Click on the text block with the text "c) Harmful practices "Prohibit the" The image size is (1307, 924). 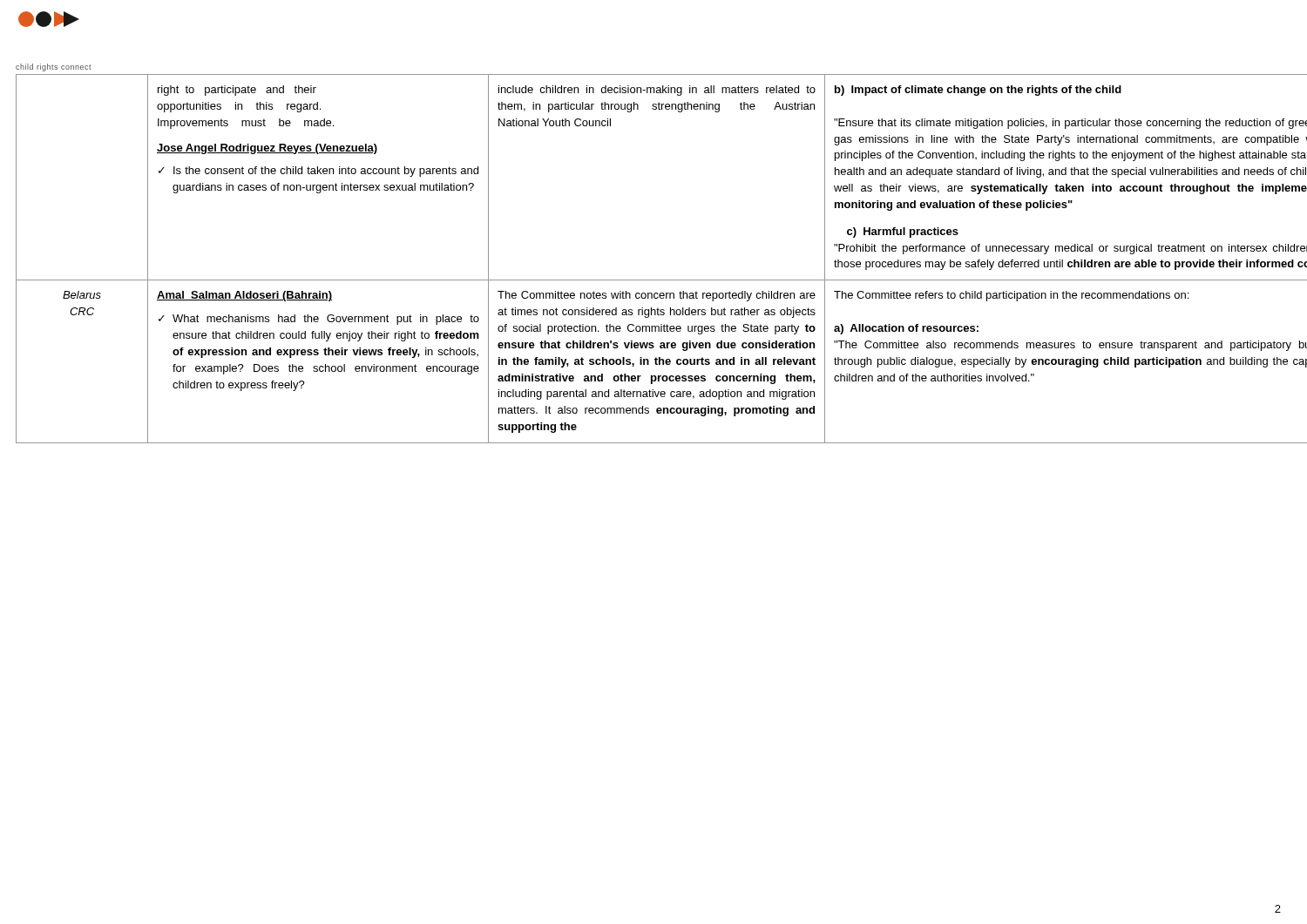click(x=1070, y=247)
